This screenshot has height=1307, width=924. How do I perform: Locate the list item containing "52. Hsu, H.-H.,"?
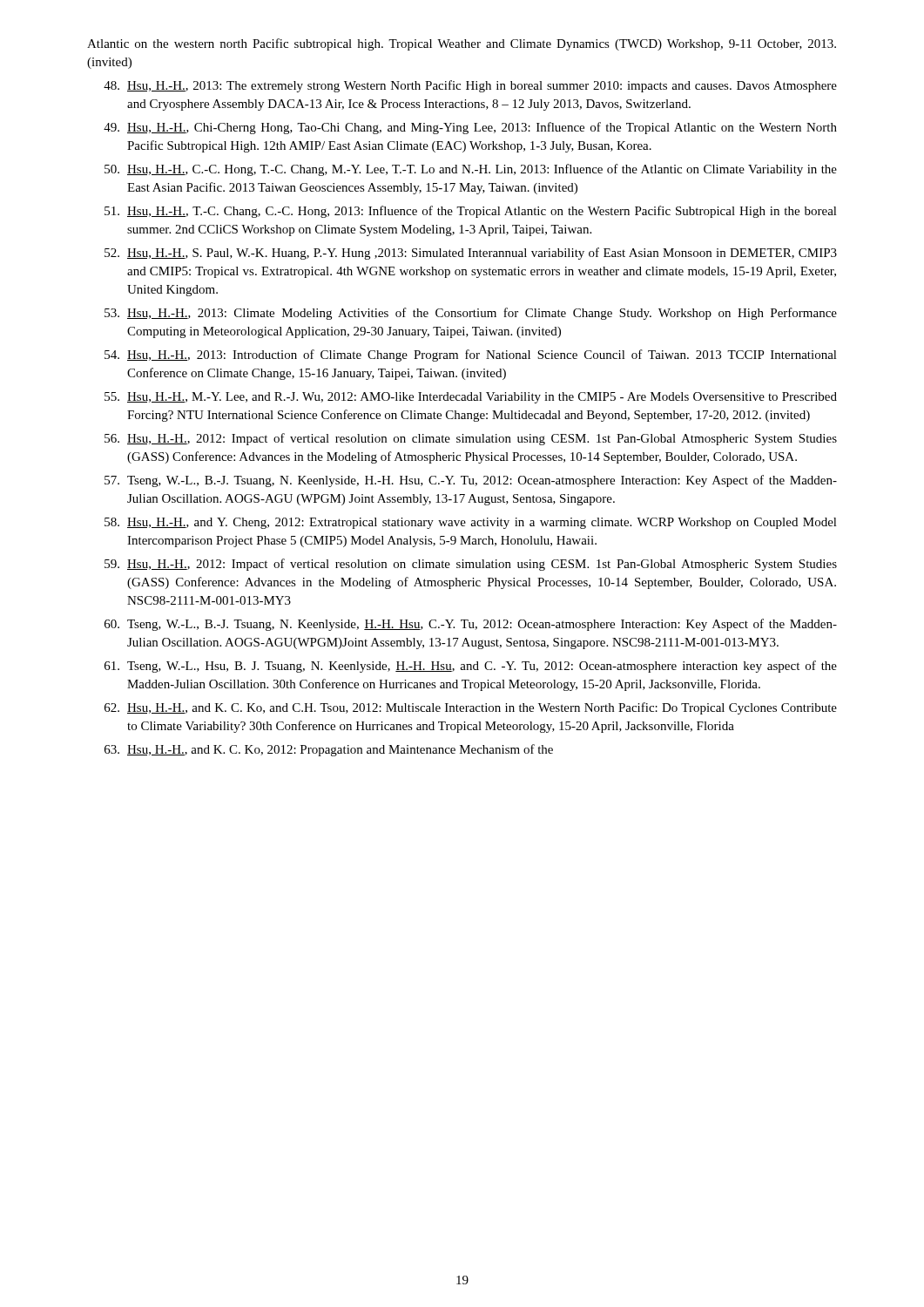[x=462, y=271]
